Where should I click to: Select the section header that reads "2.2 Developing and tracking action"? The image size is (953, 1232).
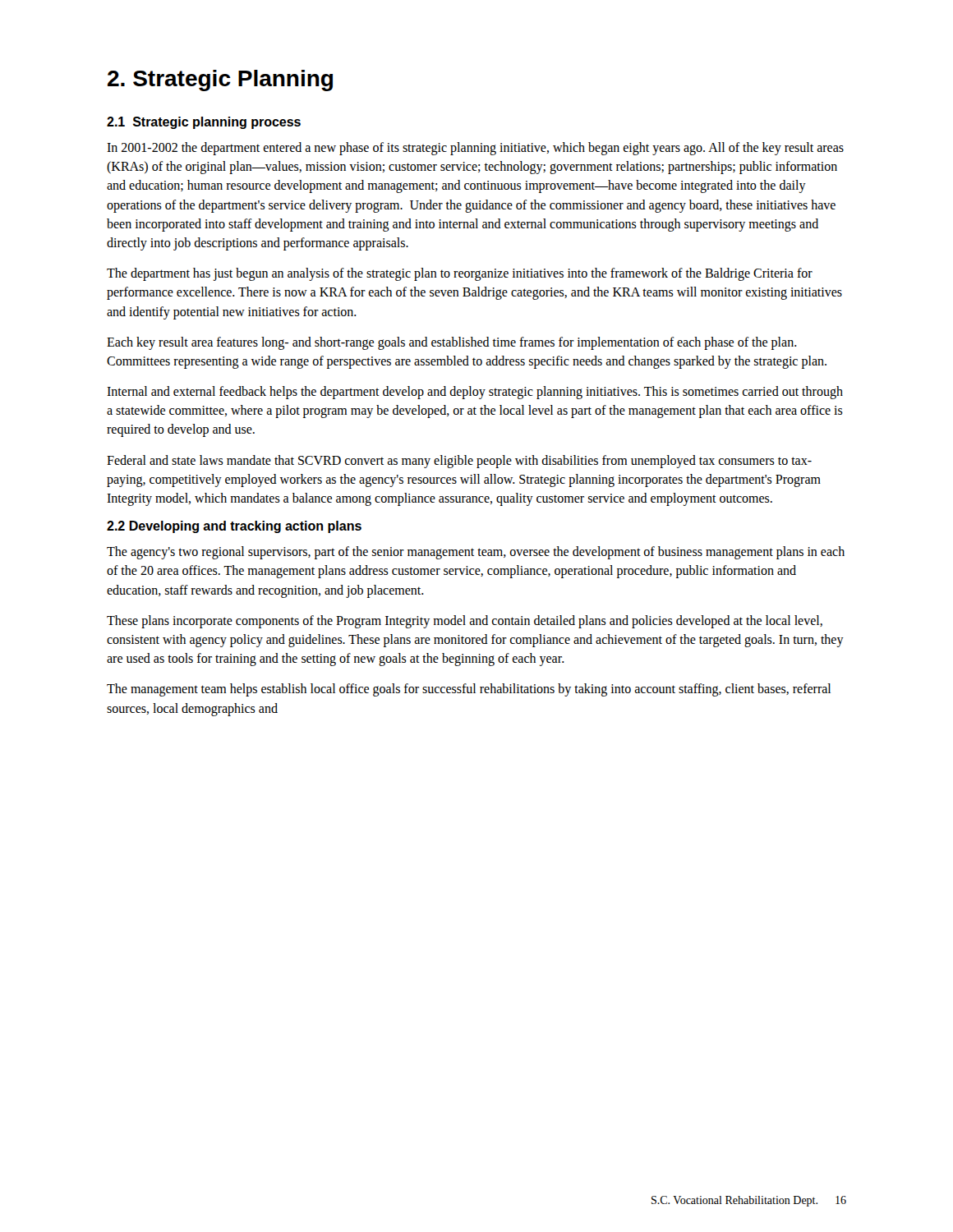pos(234,527)
